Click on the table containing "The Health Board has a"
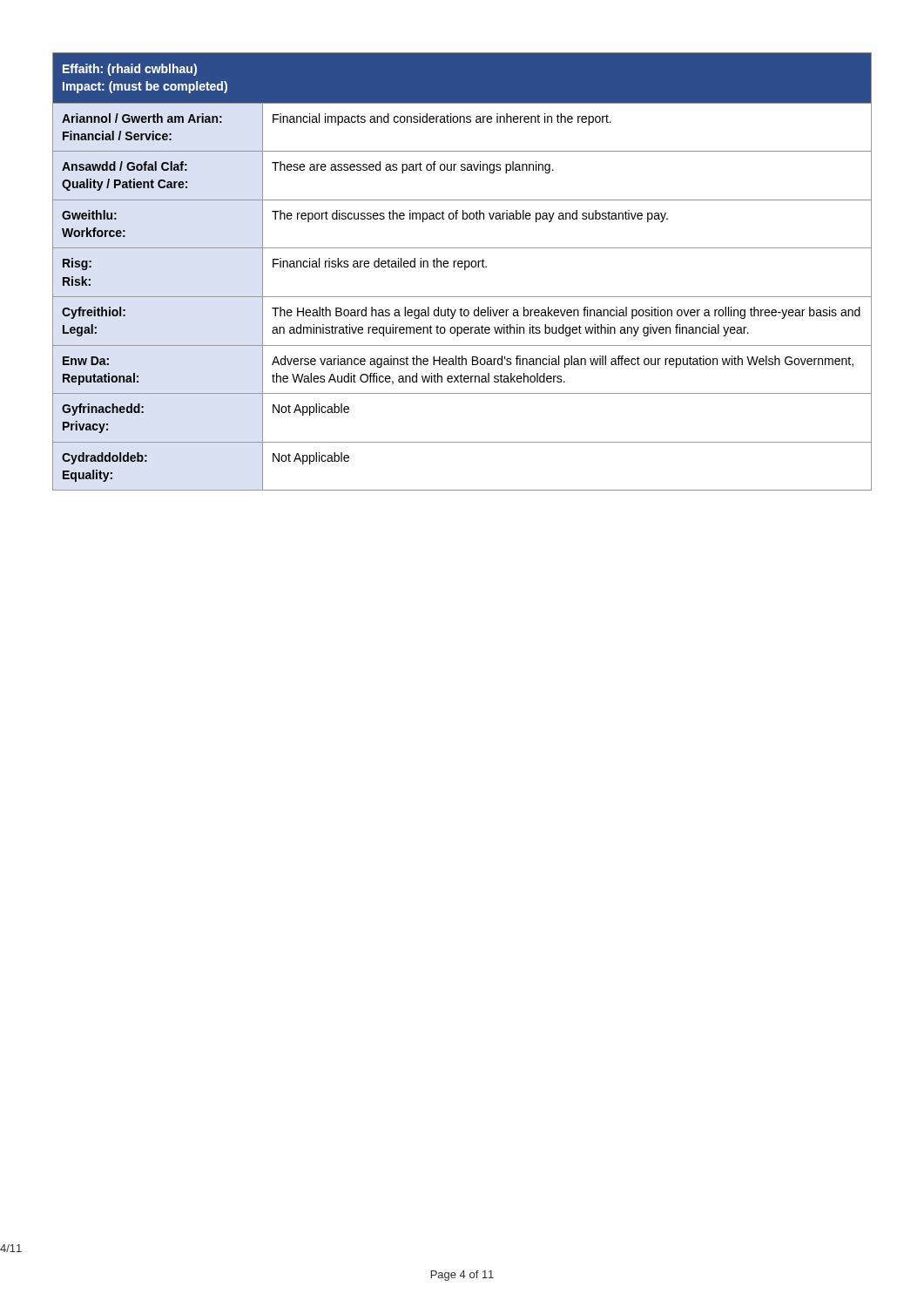 [462, 272]
